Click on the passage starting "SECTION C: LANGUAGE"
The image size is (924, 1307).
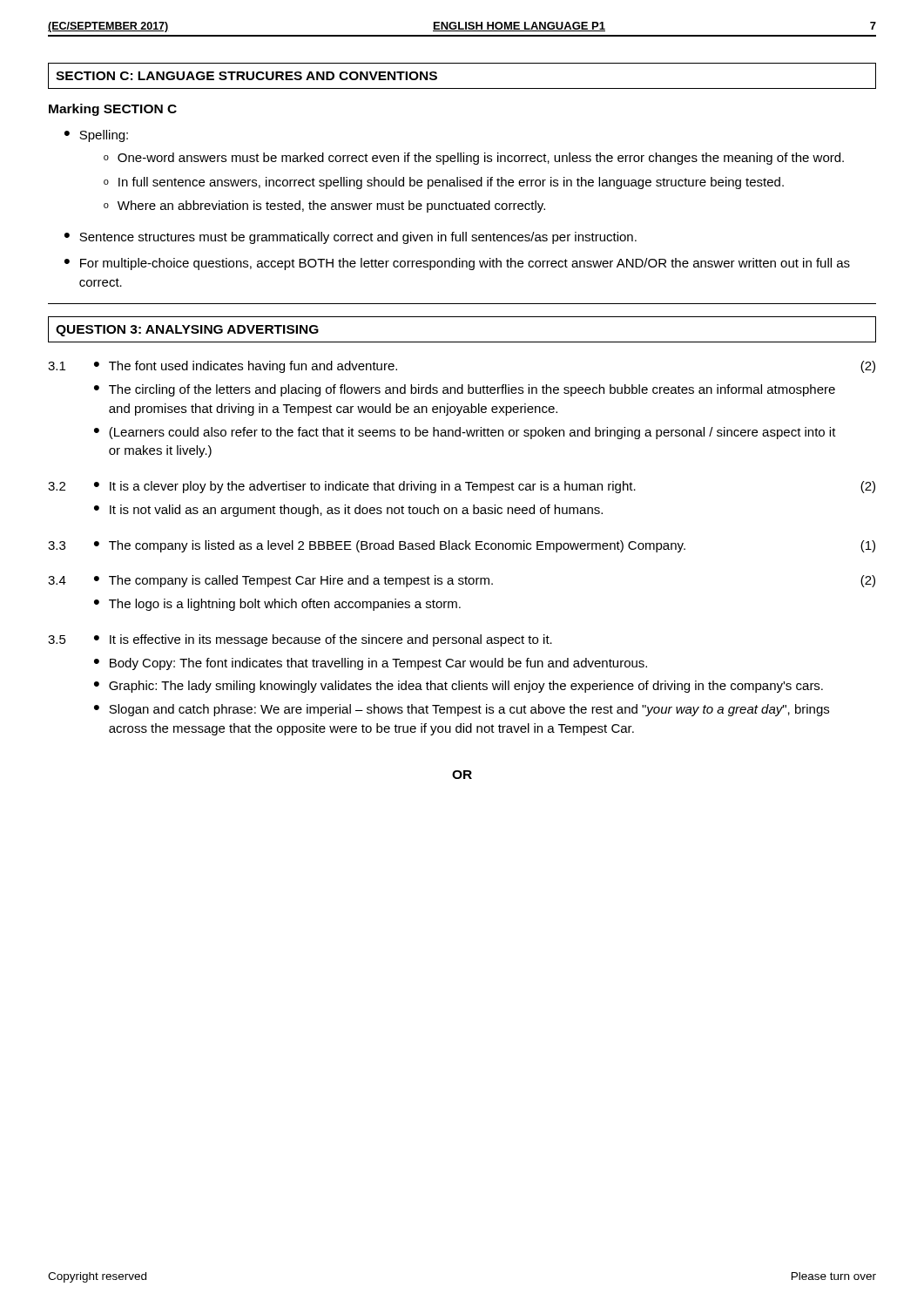pyautogui.click(x=247, y=75)
